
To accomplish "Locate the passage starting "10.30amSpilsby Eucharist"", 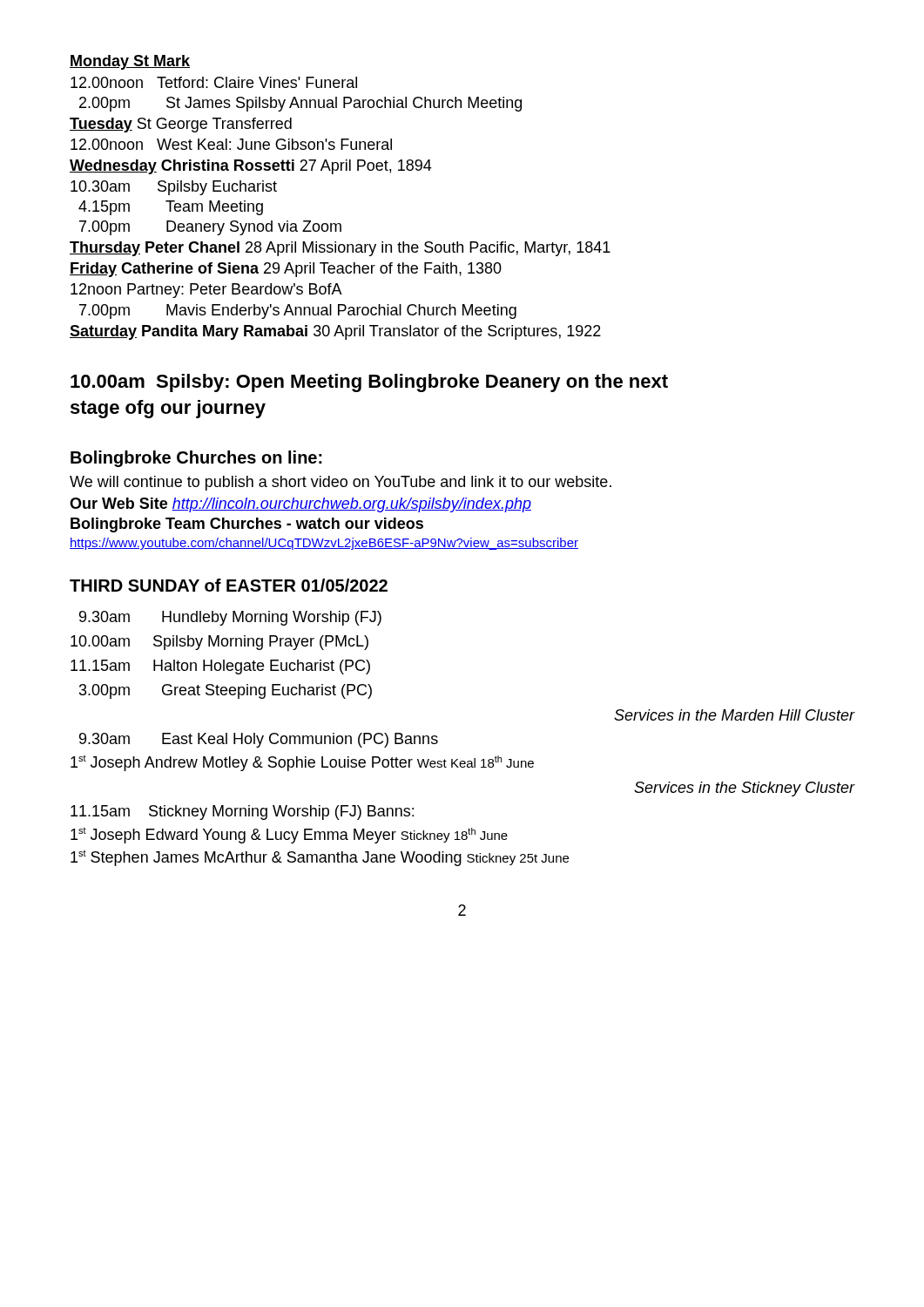I will [x=173, y=187].
